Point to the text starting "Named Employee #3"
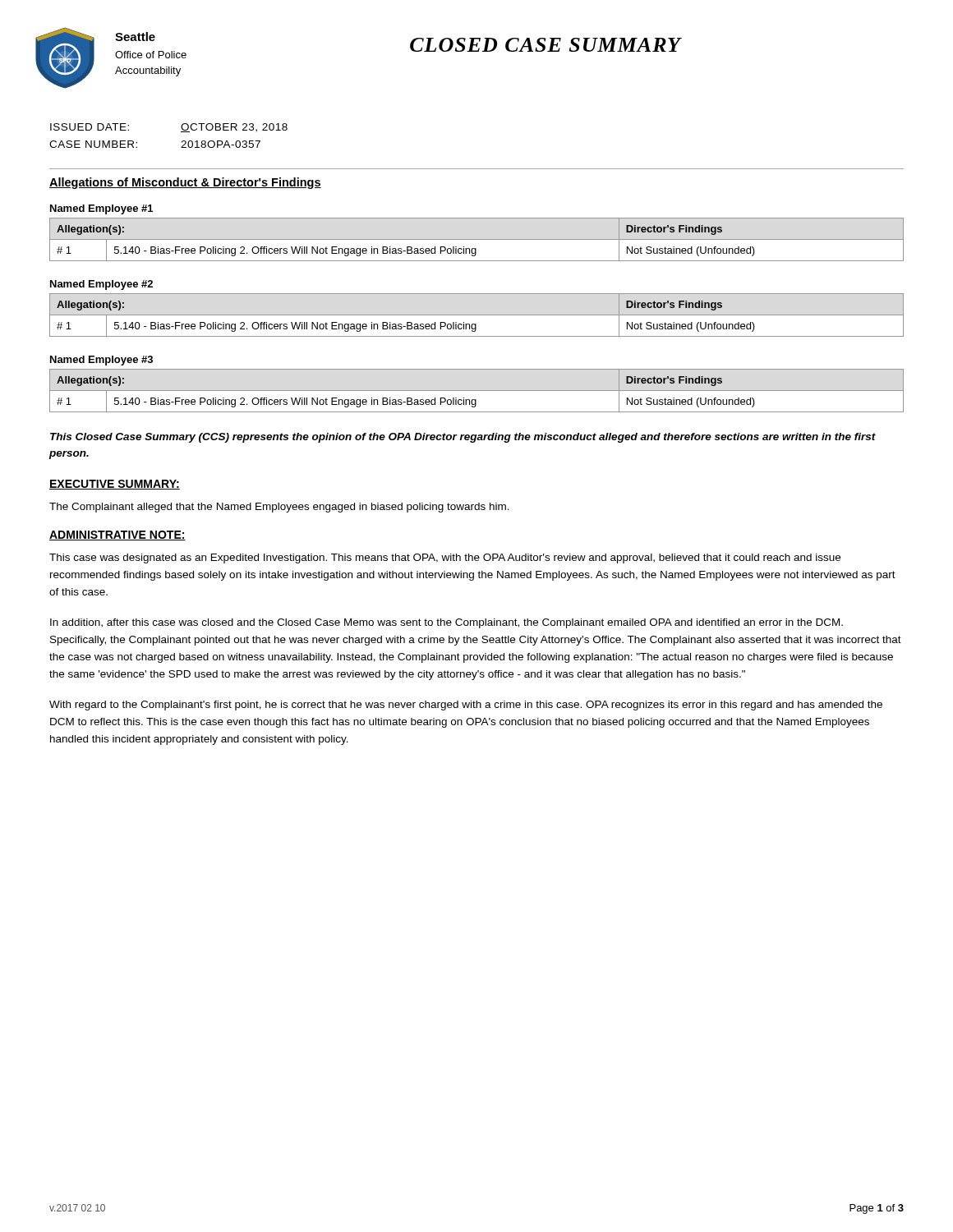953x1232 pixels. click(101, 359)
